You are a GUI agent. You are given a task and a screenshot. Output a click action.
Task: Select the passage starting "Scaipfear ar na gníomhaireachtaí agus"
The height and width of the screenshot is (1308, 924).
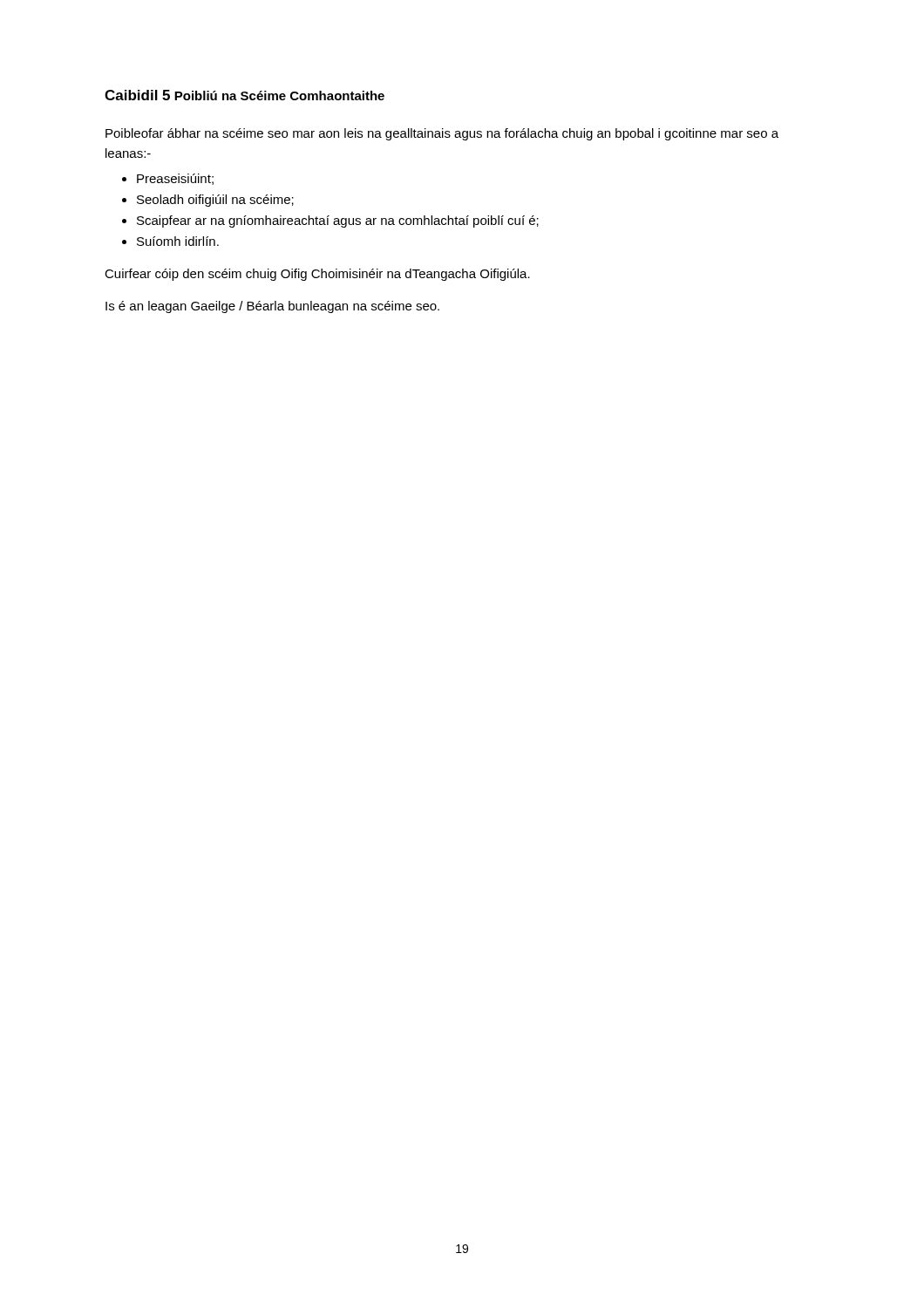coord(338,220)
